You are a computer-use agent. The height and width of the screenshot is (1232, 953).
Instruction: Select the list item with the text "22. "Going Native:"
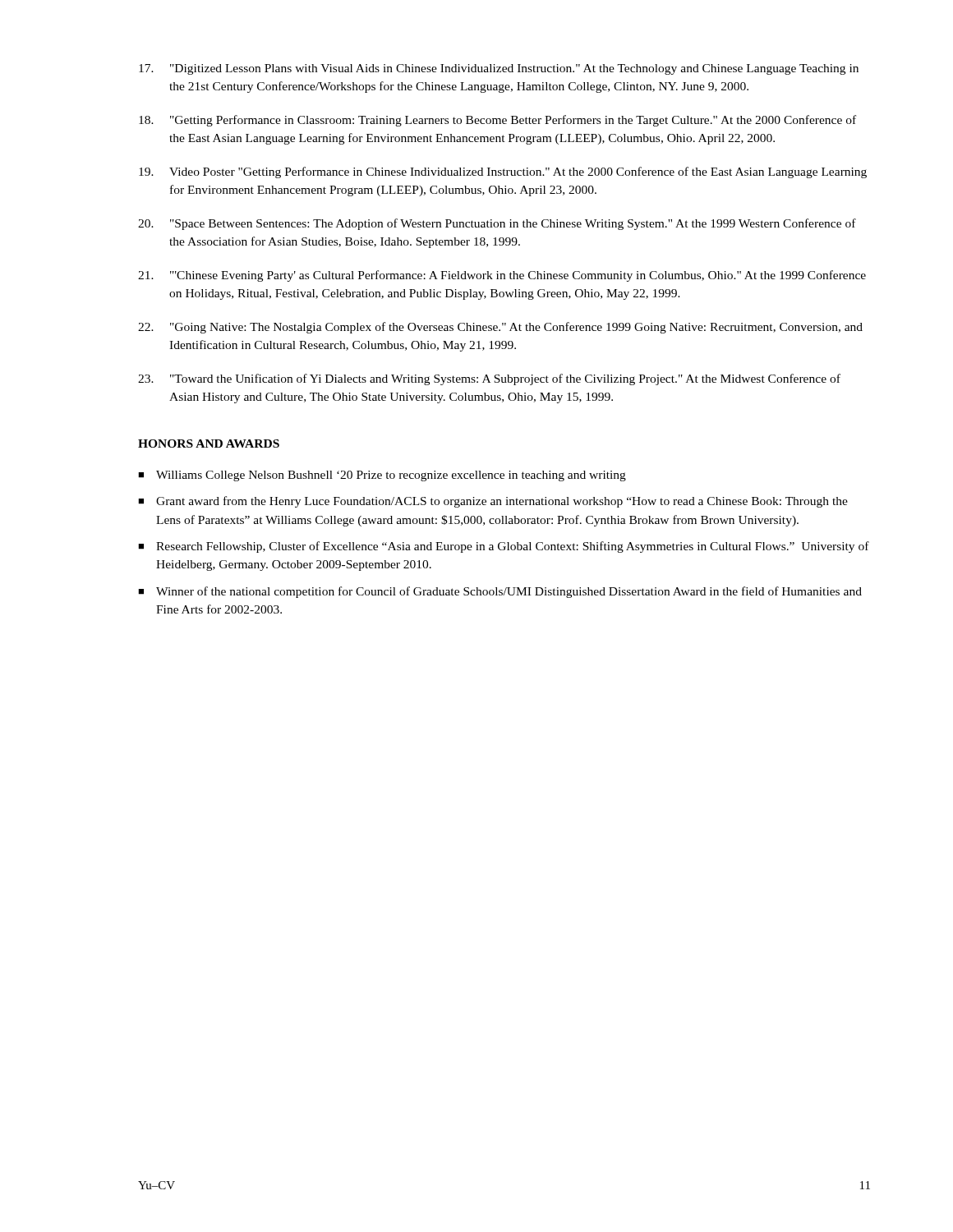tap(504, 336)
